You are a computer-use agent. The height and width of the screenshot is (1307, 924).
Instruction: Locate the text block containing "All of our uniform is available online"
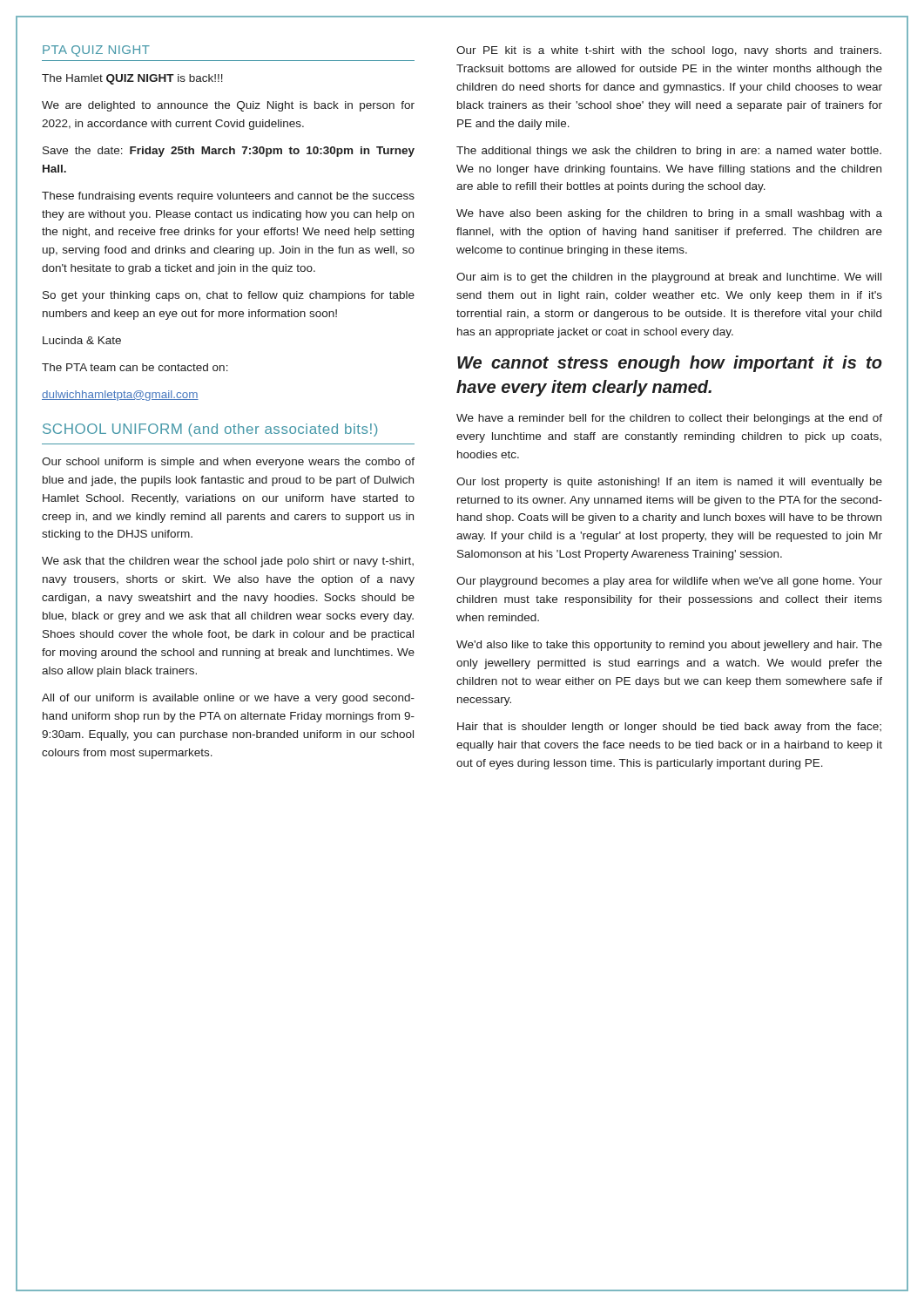coord(228,725)
